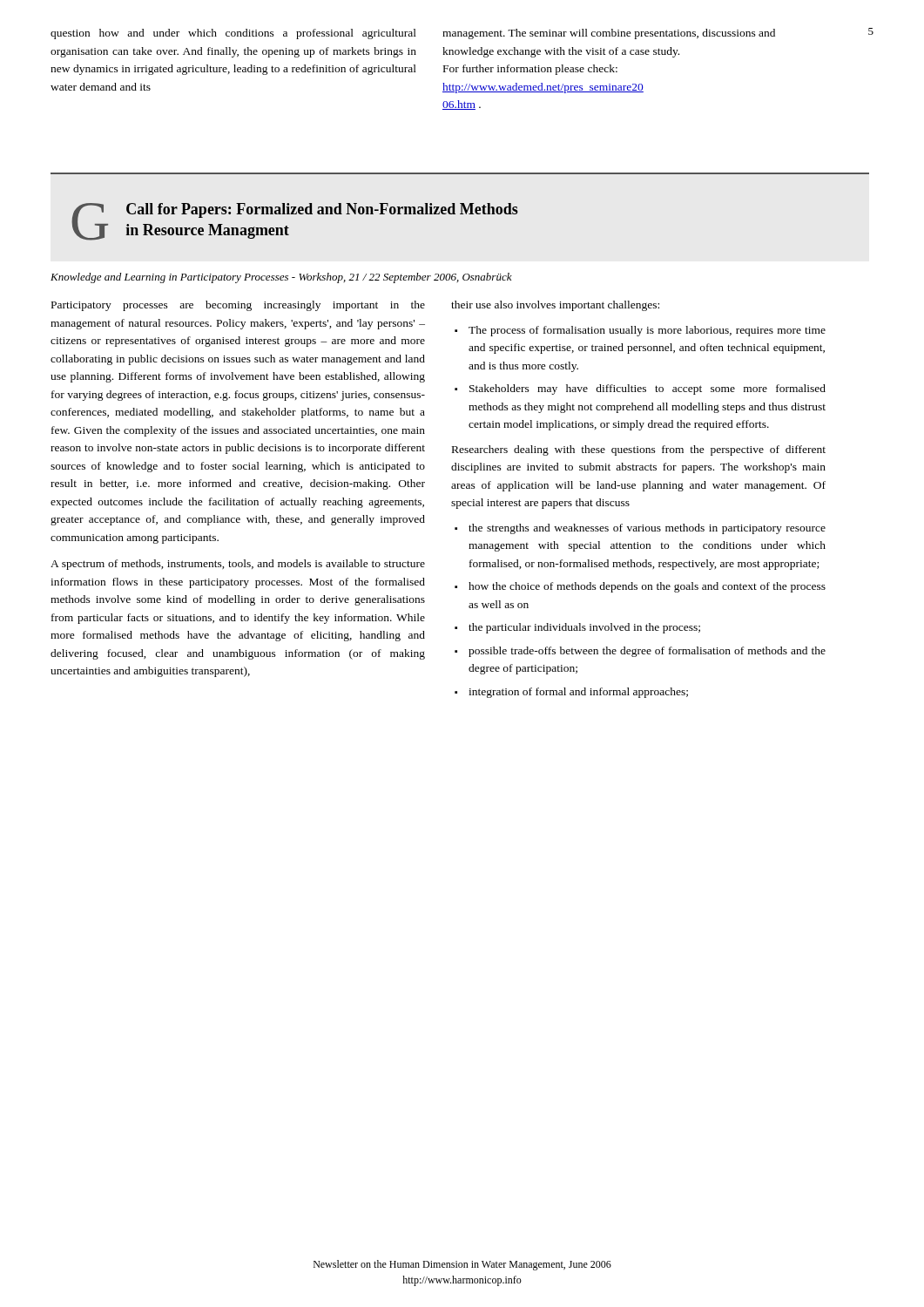Select the list item that says "integration of formal and informal approaches;"

579,691
